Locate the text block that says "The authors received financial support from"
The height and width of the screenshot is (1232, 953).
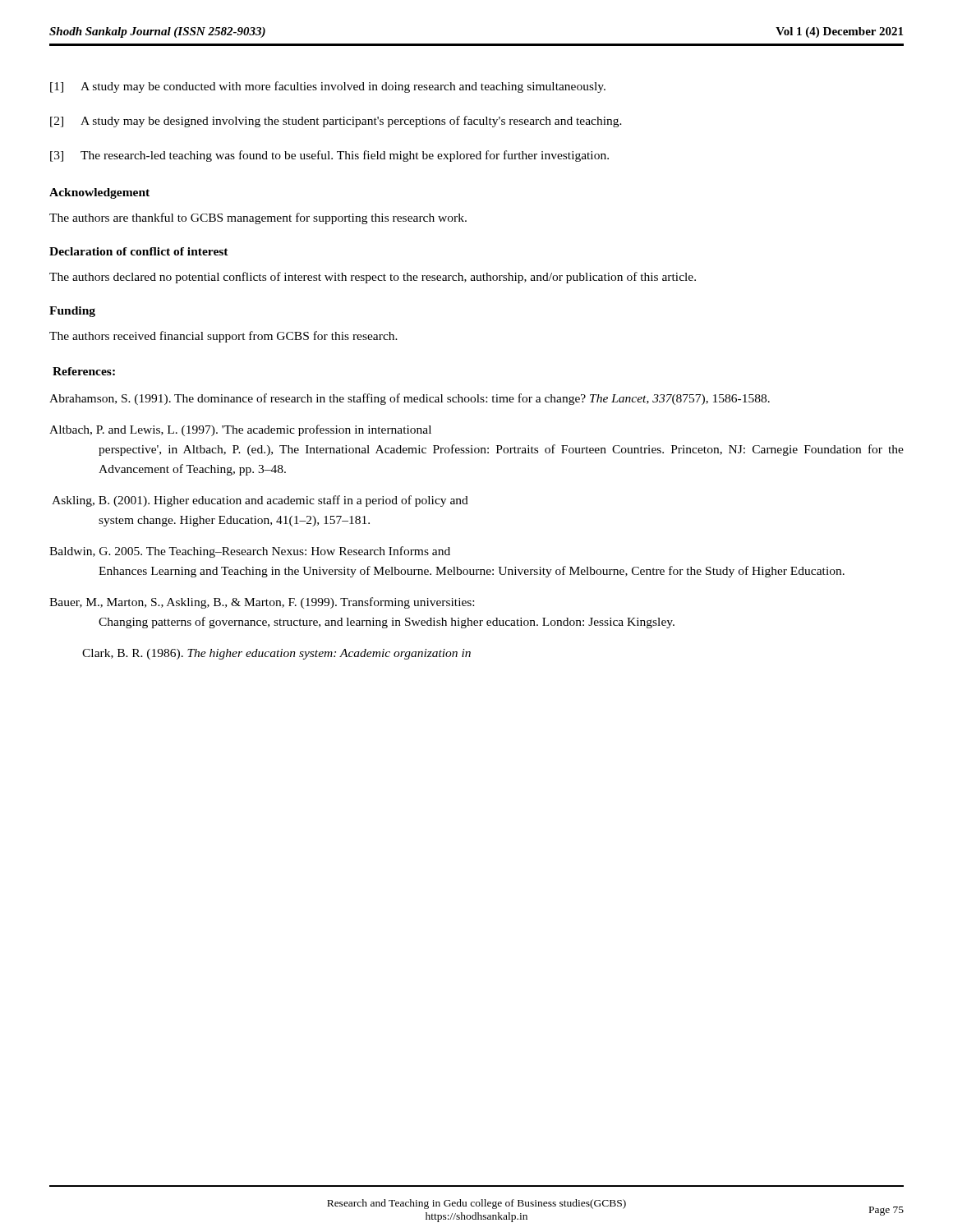224,336
